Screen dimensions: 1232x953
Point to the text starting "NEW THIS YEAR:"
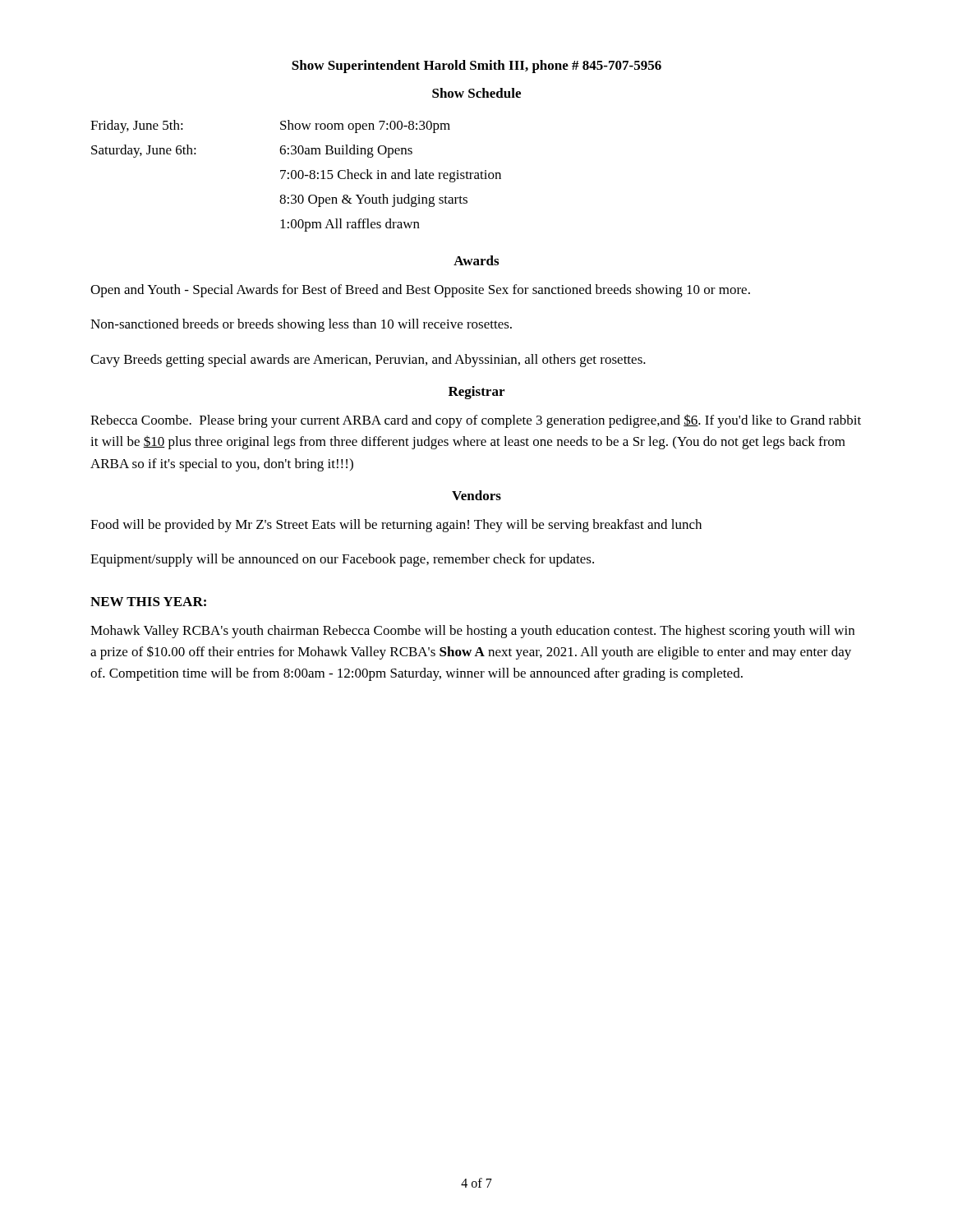(x=149, y=601)
